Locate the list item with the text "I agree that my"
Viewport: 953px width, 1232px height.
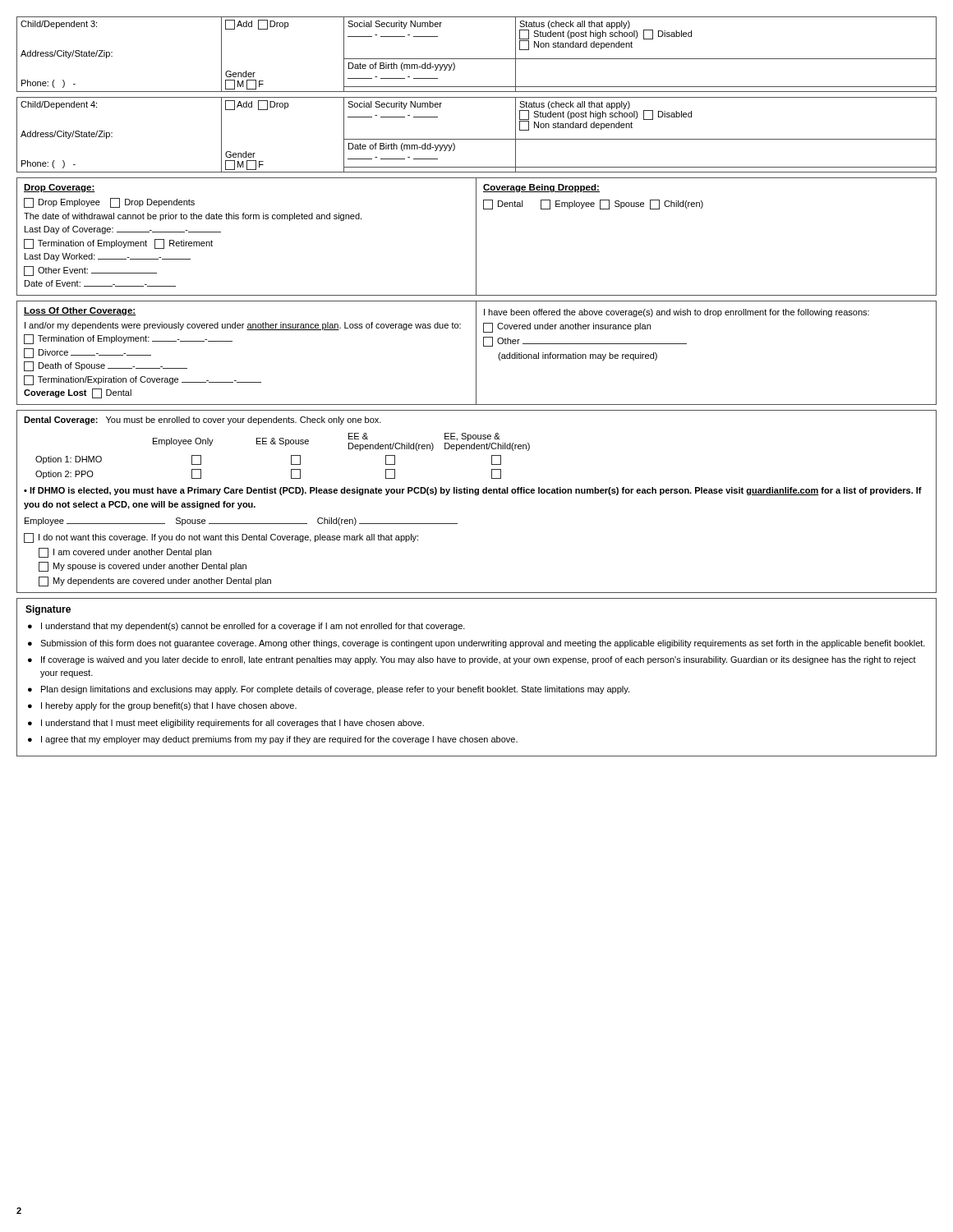pyautogui.click(x=279, y=739)
